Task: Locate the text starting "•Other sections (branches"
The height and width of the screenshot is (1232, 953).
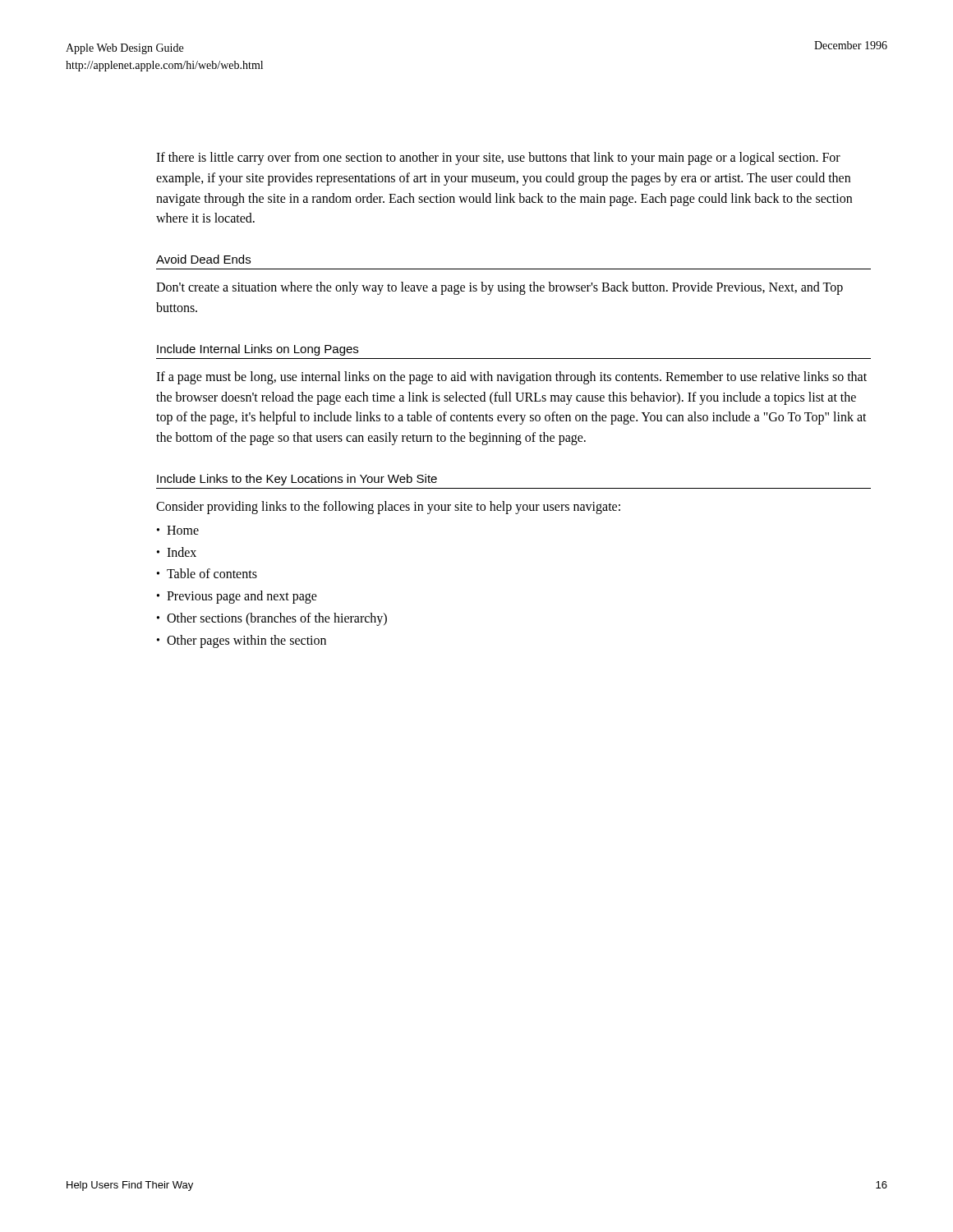Action: [x=272, y=619]
